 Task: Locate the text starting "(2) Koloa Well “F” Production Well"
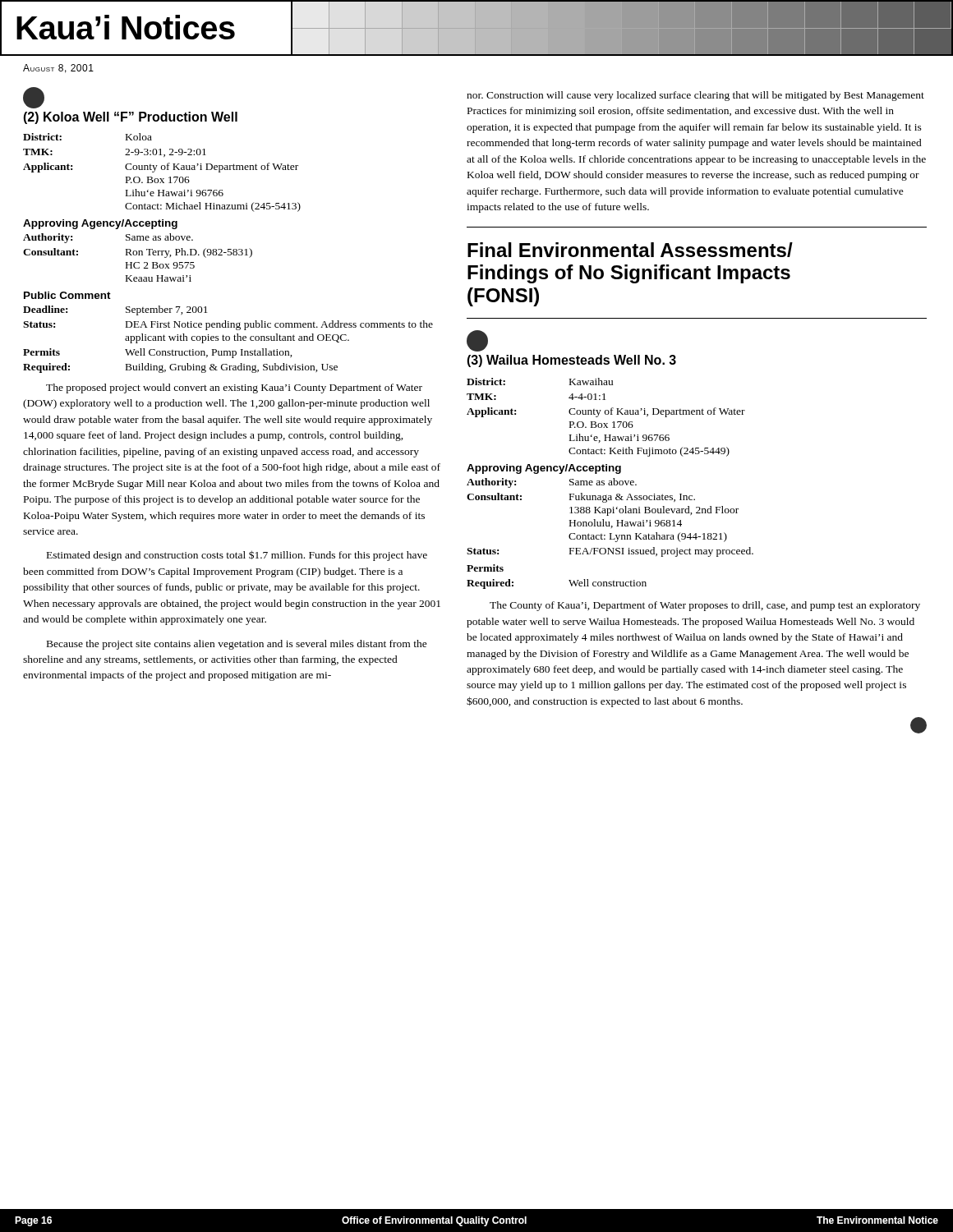(x=130, y=106)
